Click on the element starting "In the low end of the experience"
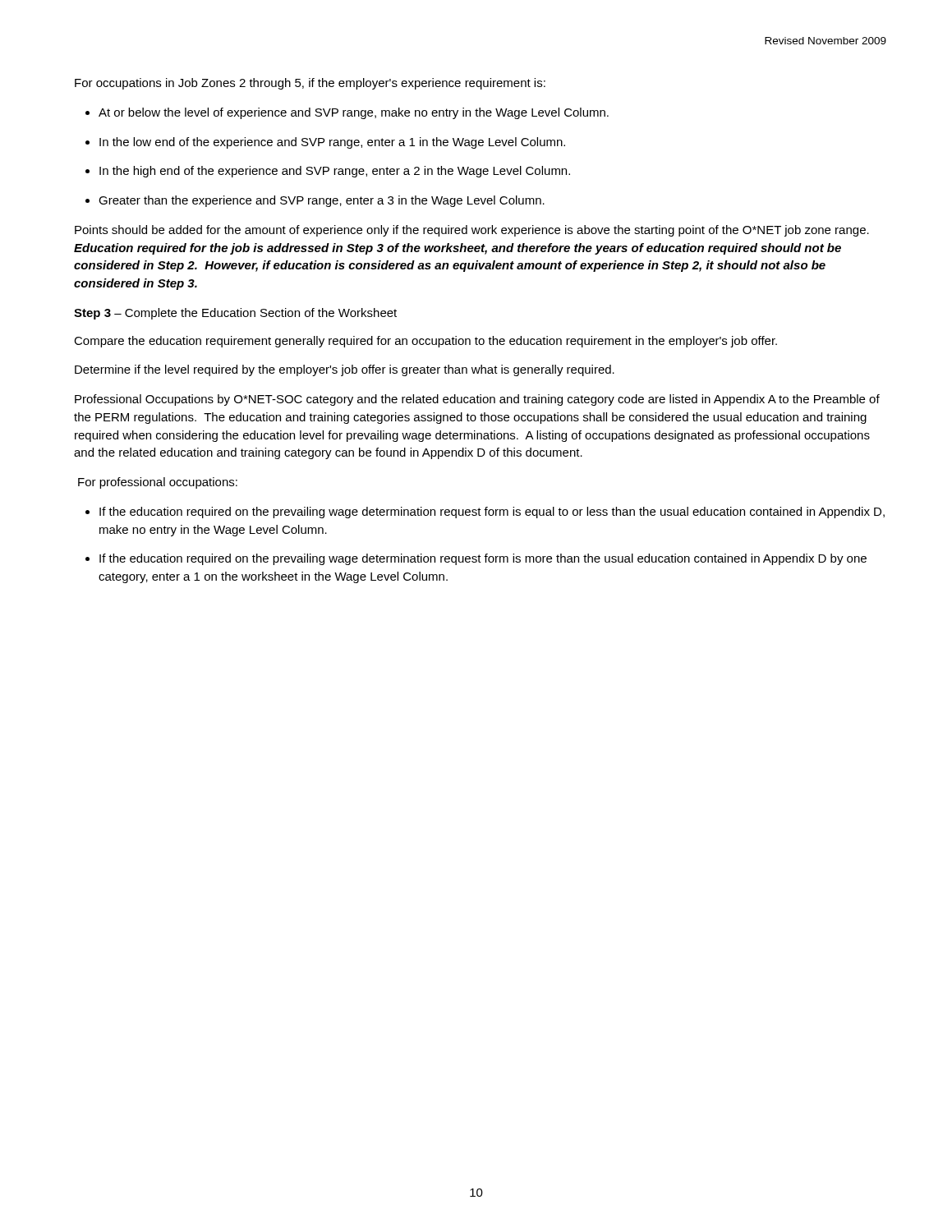The height and width of the screenshot is (1232, 952). 332,141
